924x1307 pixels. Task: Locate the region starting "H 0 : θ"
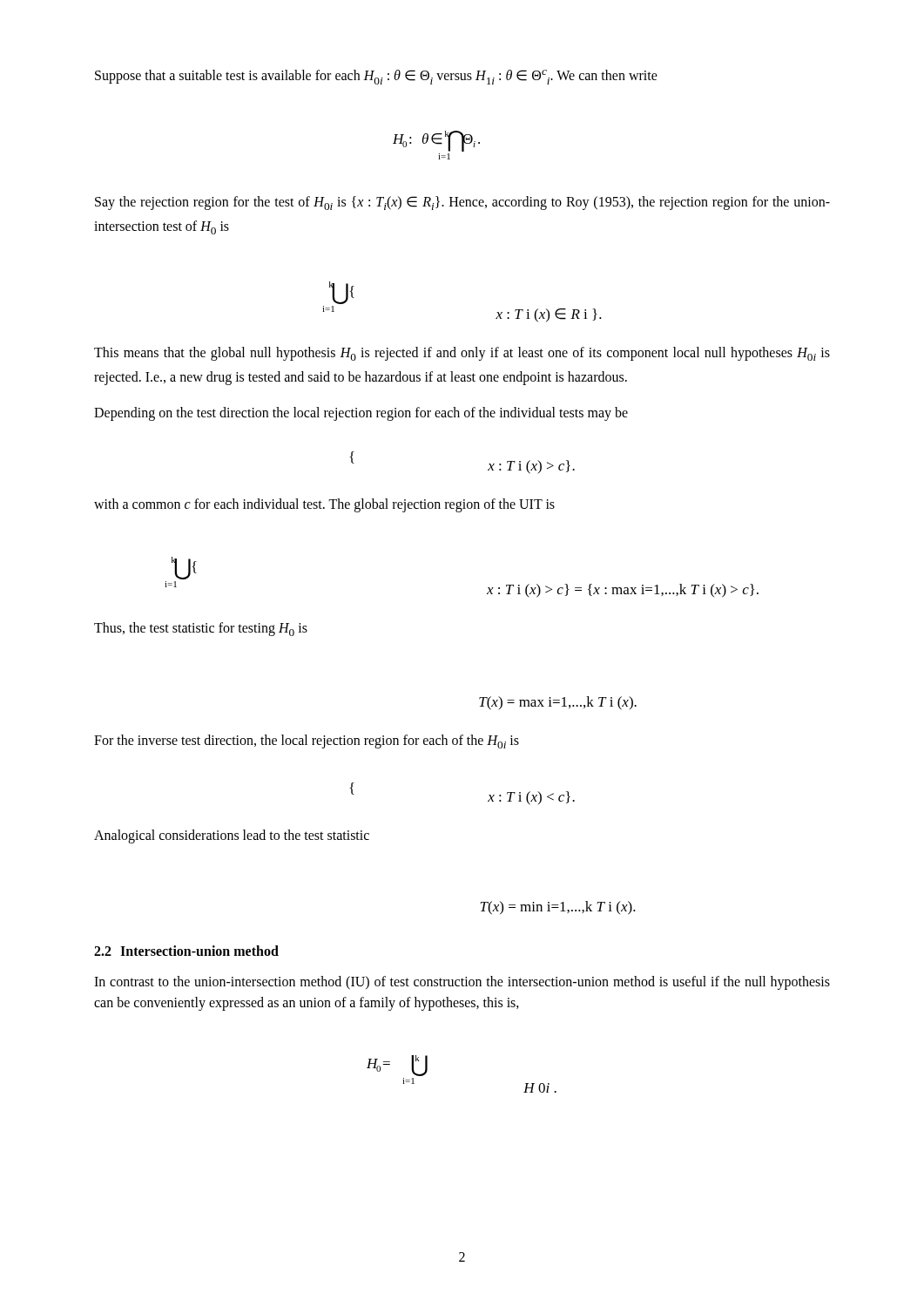coord(462,139)
